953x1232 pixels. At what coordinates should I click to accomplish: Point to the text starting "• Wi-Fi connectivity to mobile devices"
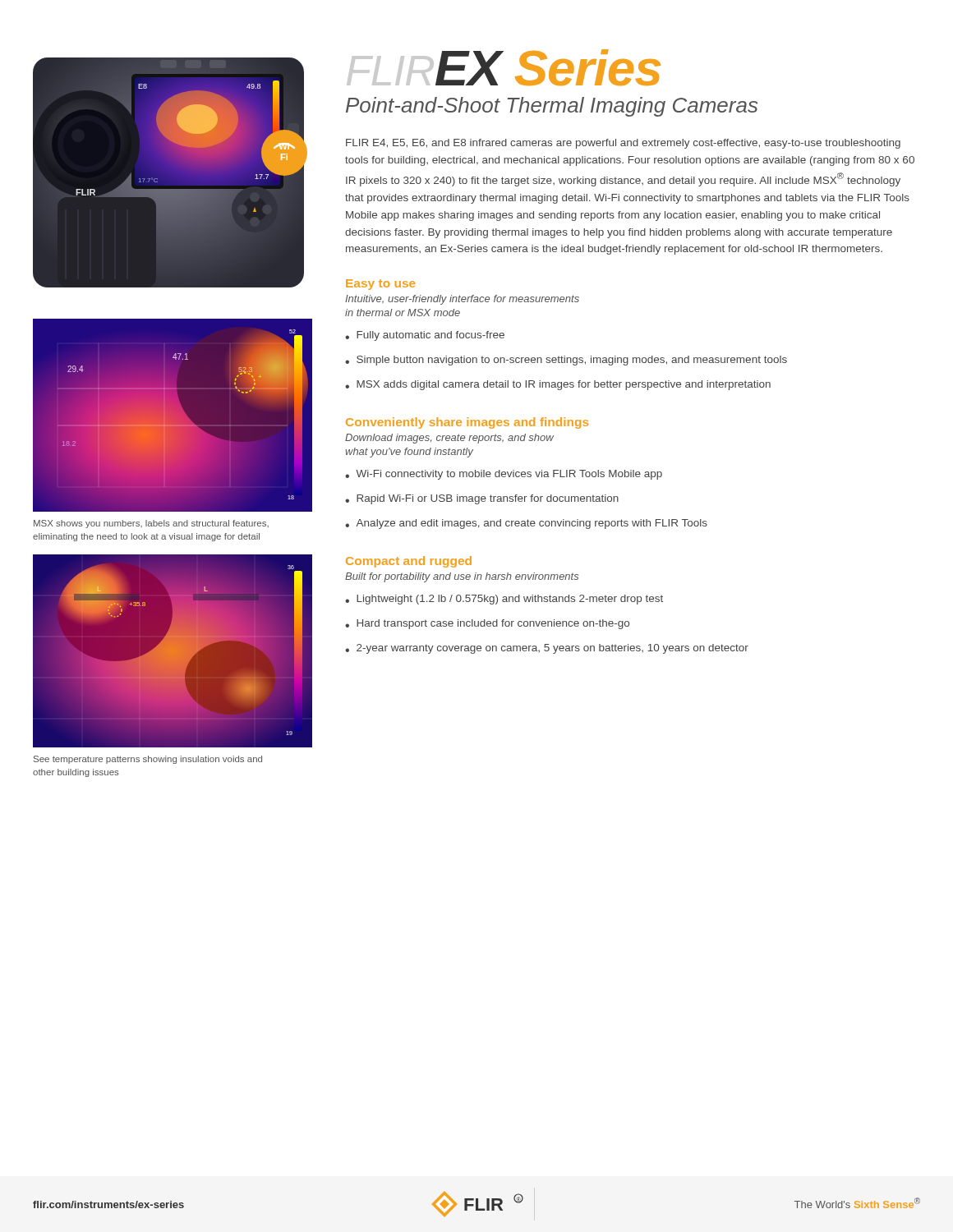pyautogui.click(x=504, y=476)
